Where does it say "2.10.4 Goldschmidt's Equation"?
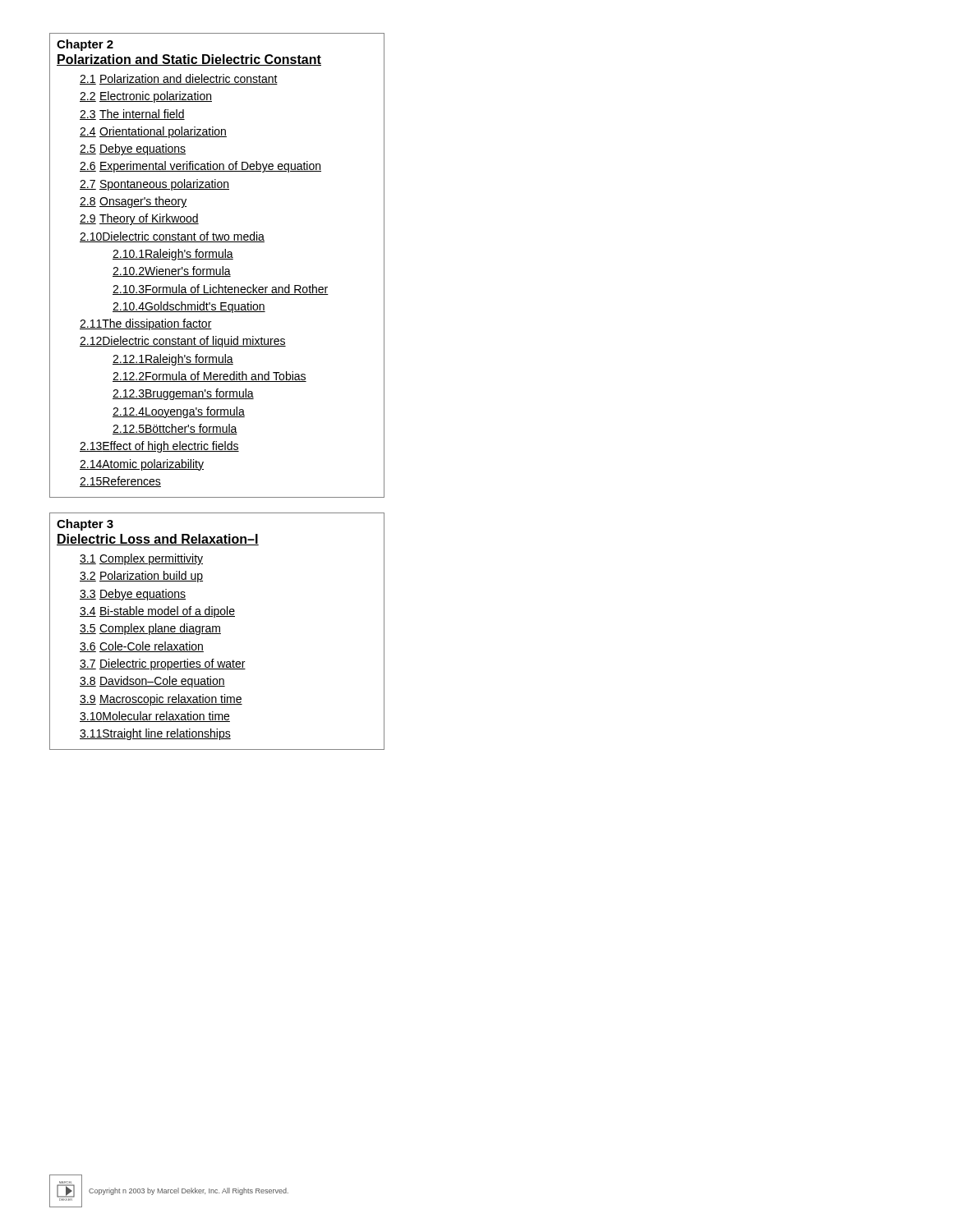 pyautogui.click(x=161, y=306)
